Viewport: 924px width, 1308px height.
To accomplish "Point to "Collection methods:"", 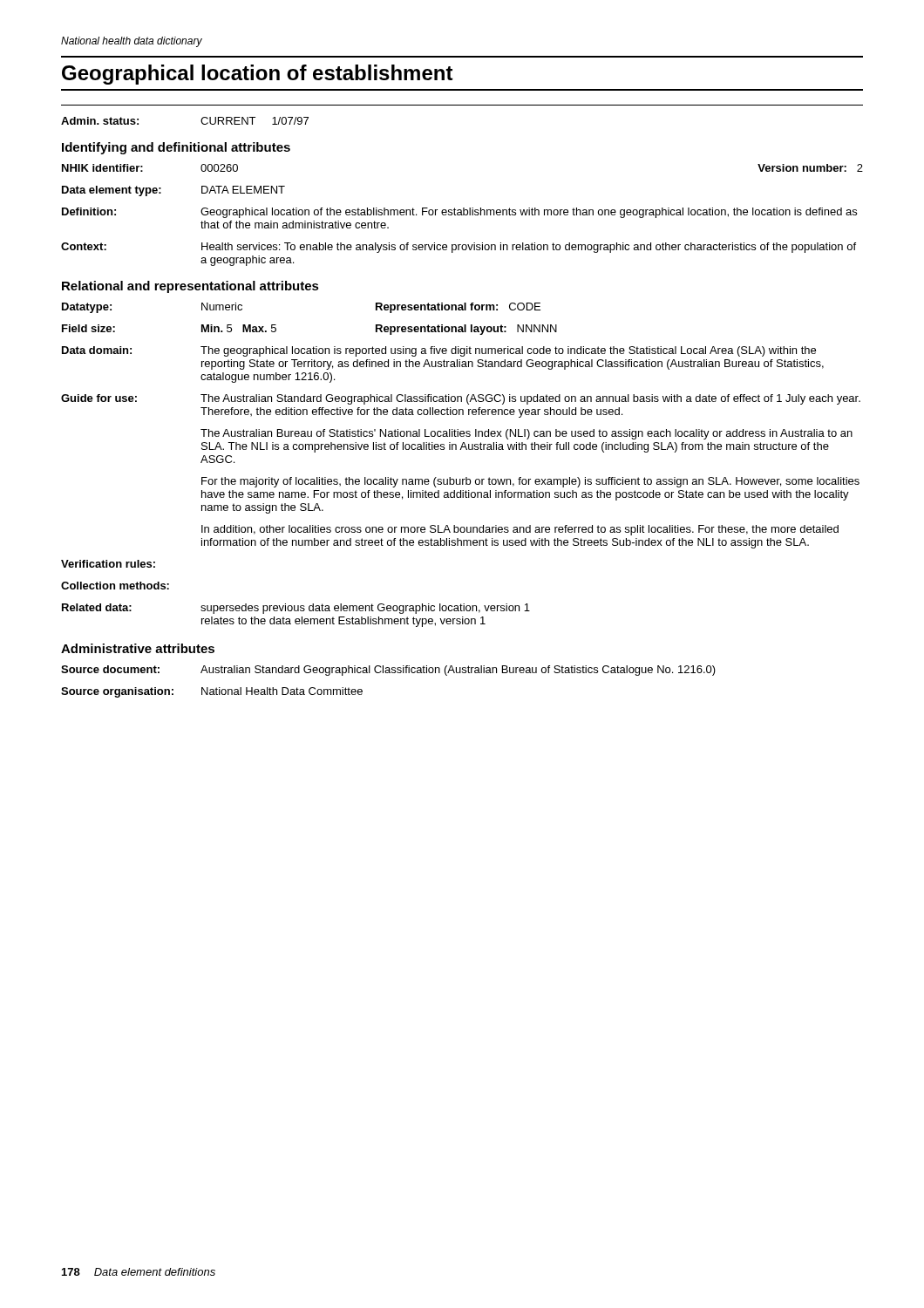I will coord(131,586).
